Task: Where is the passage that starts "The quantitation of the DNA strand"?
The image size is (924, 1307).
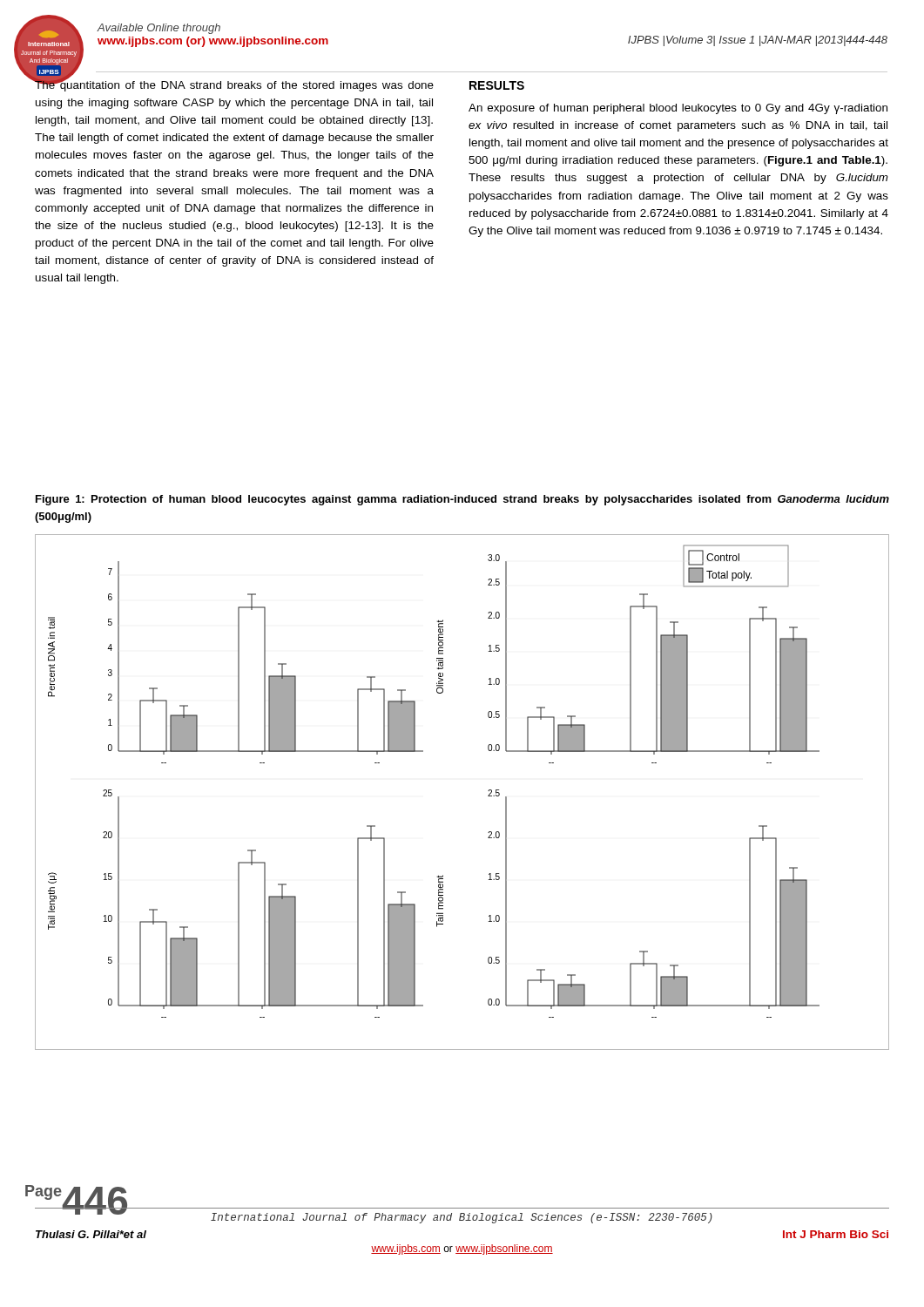Action: point(234,182)
